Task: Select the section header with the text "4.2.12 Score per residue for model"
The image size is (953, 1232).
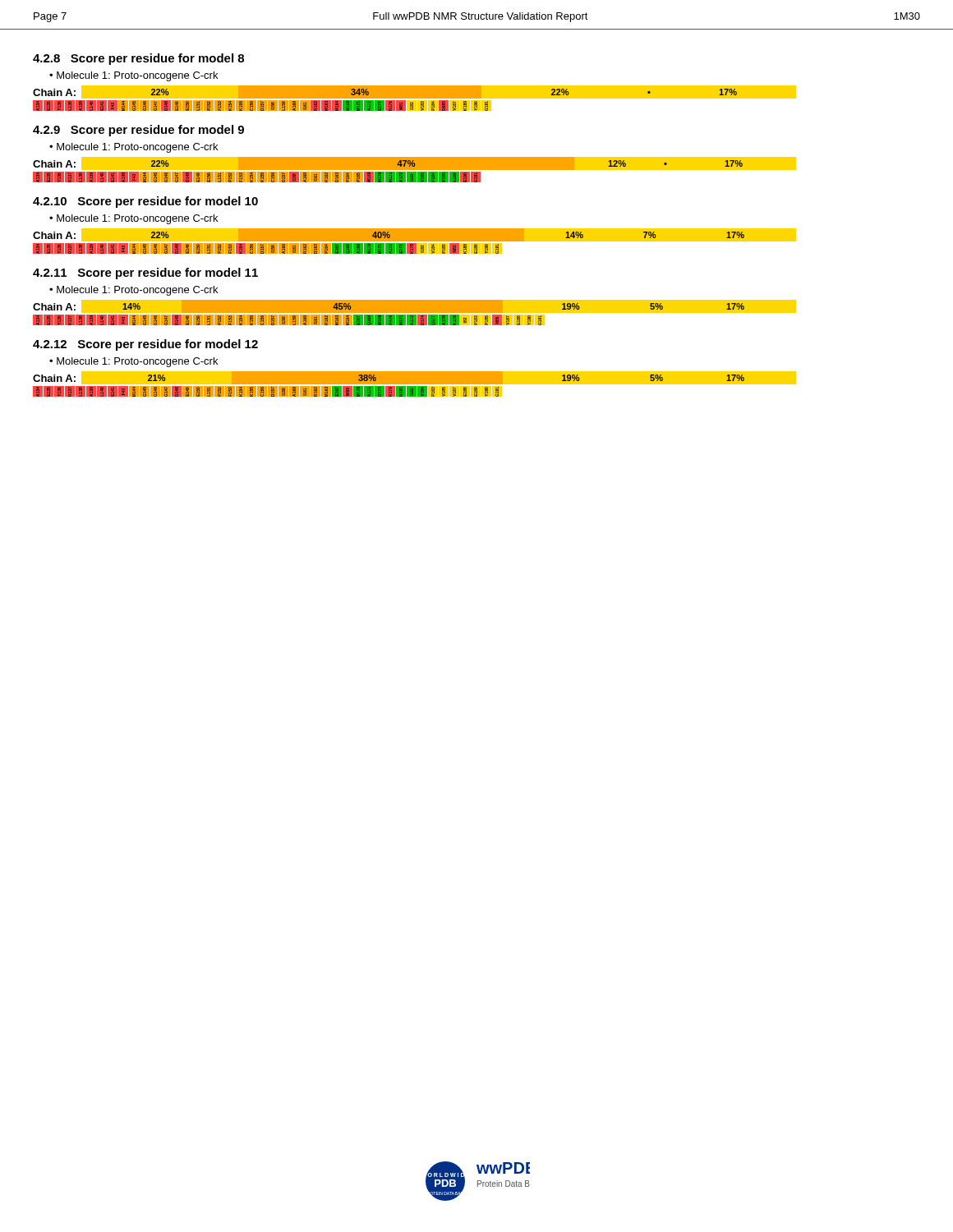Action: click(x=146, y=344)
